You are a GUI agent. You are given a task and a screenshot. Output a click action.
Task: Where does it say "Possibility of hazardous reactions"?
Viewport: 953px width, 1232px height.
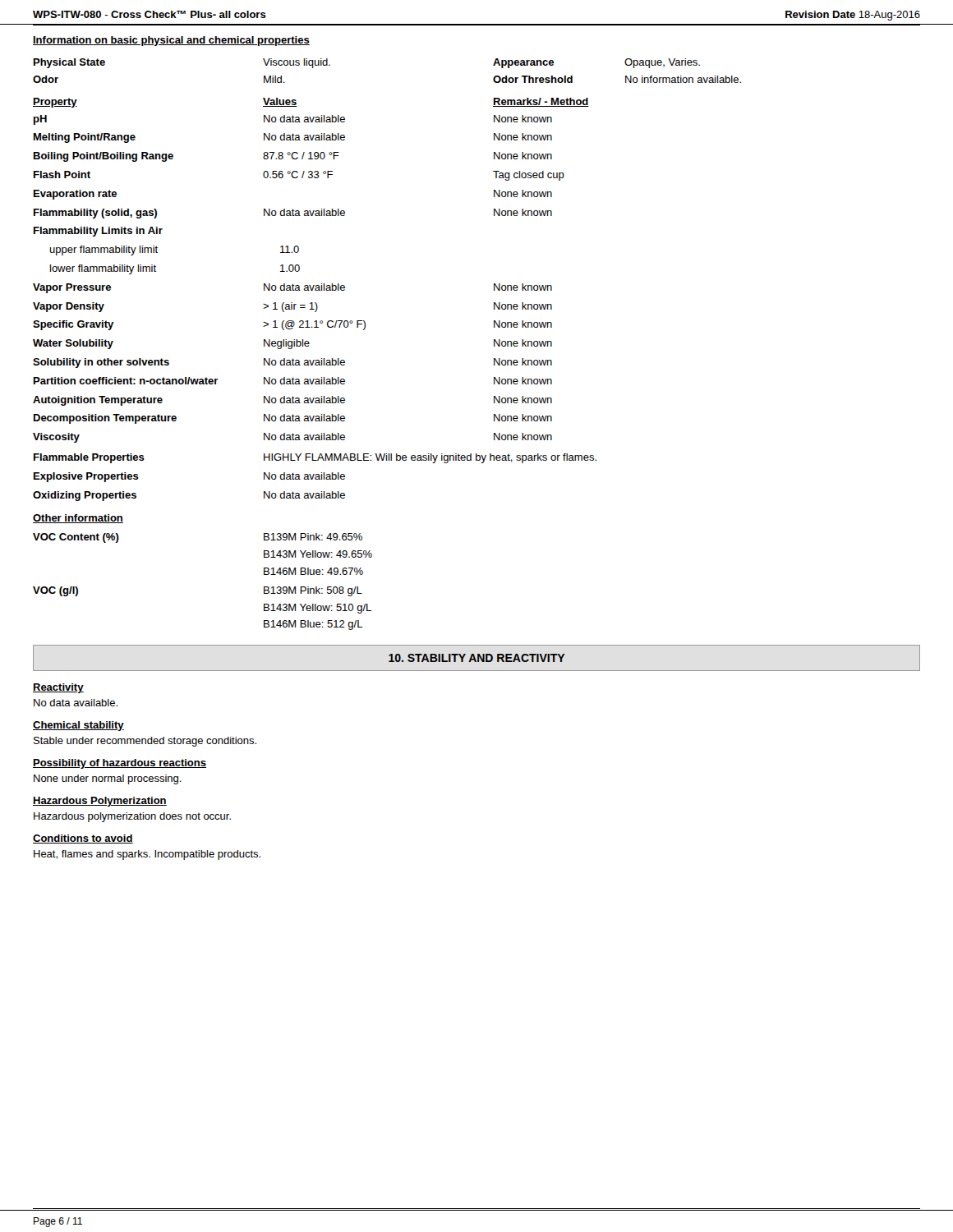[120, 763]
